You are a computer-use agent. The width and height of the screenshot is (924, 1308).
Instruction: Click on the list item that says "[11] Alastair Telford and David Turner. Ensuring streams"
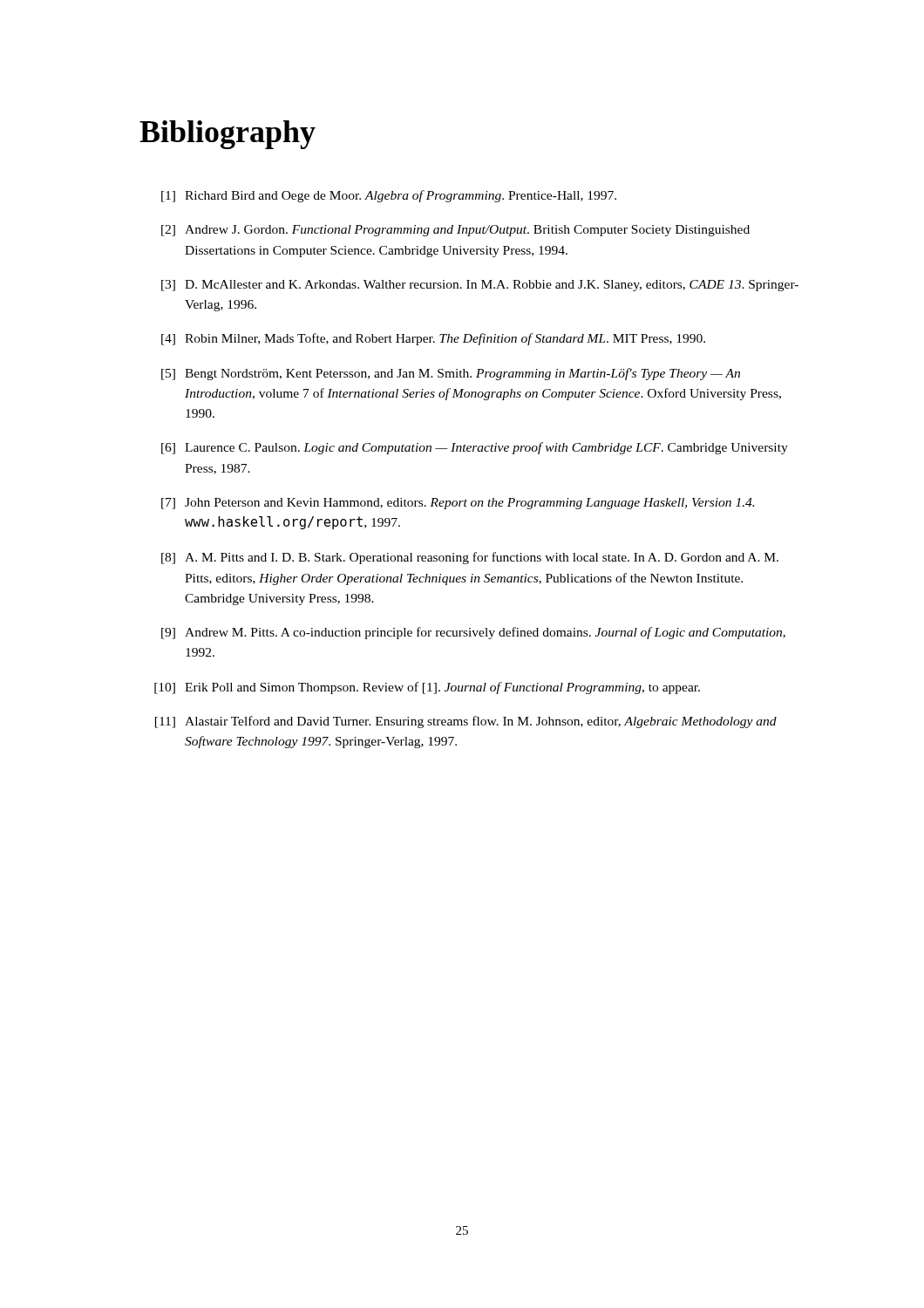(x=471, y=731)
